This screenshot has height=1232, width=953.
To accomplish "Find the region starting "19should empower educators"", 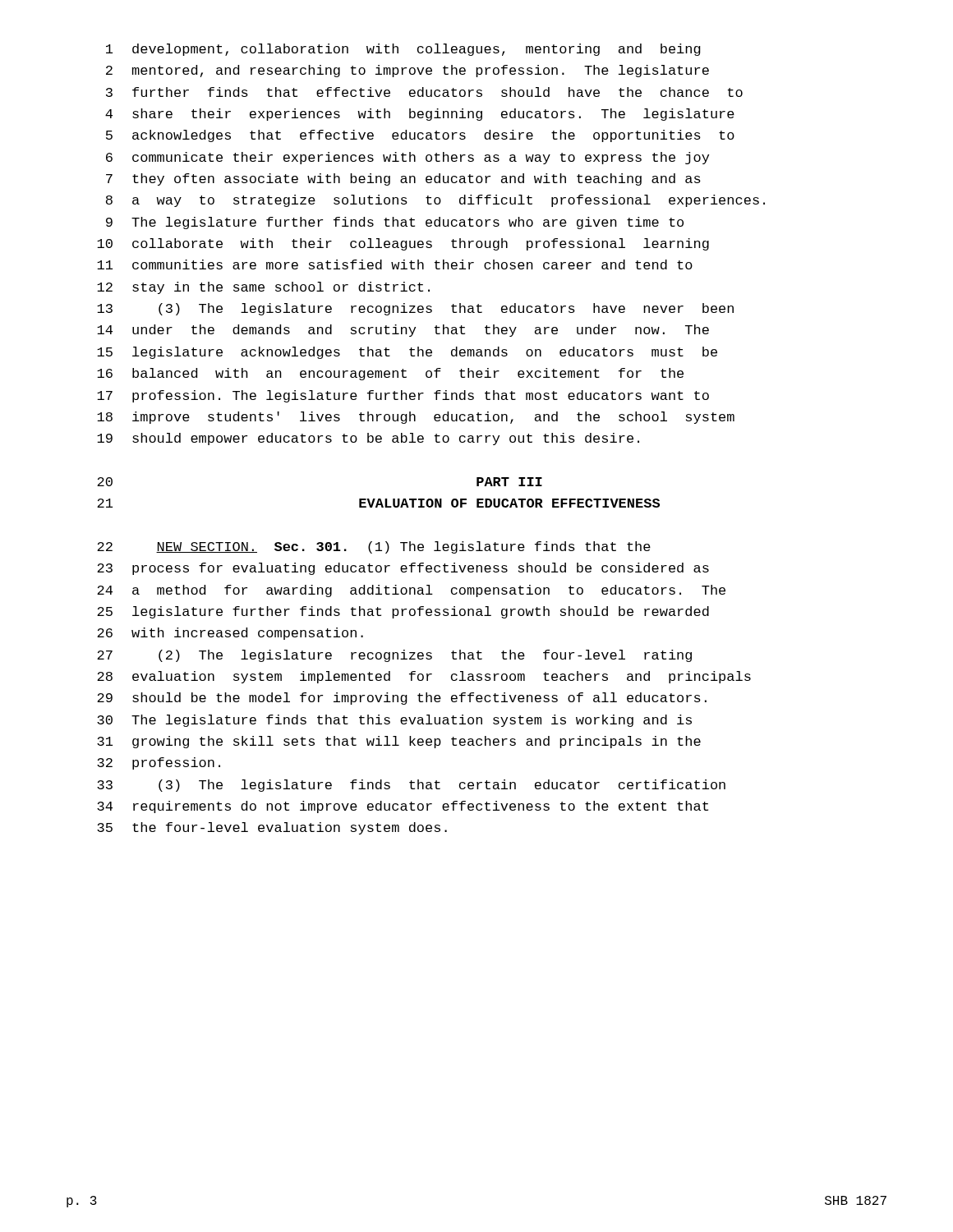I will 485,440.
